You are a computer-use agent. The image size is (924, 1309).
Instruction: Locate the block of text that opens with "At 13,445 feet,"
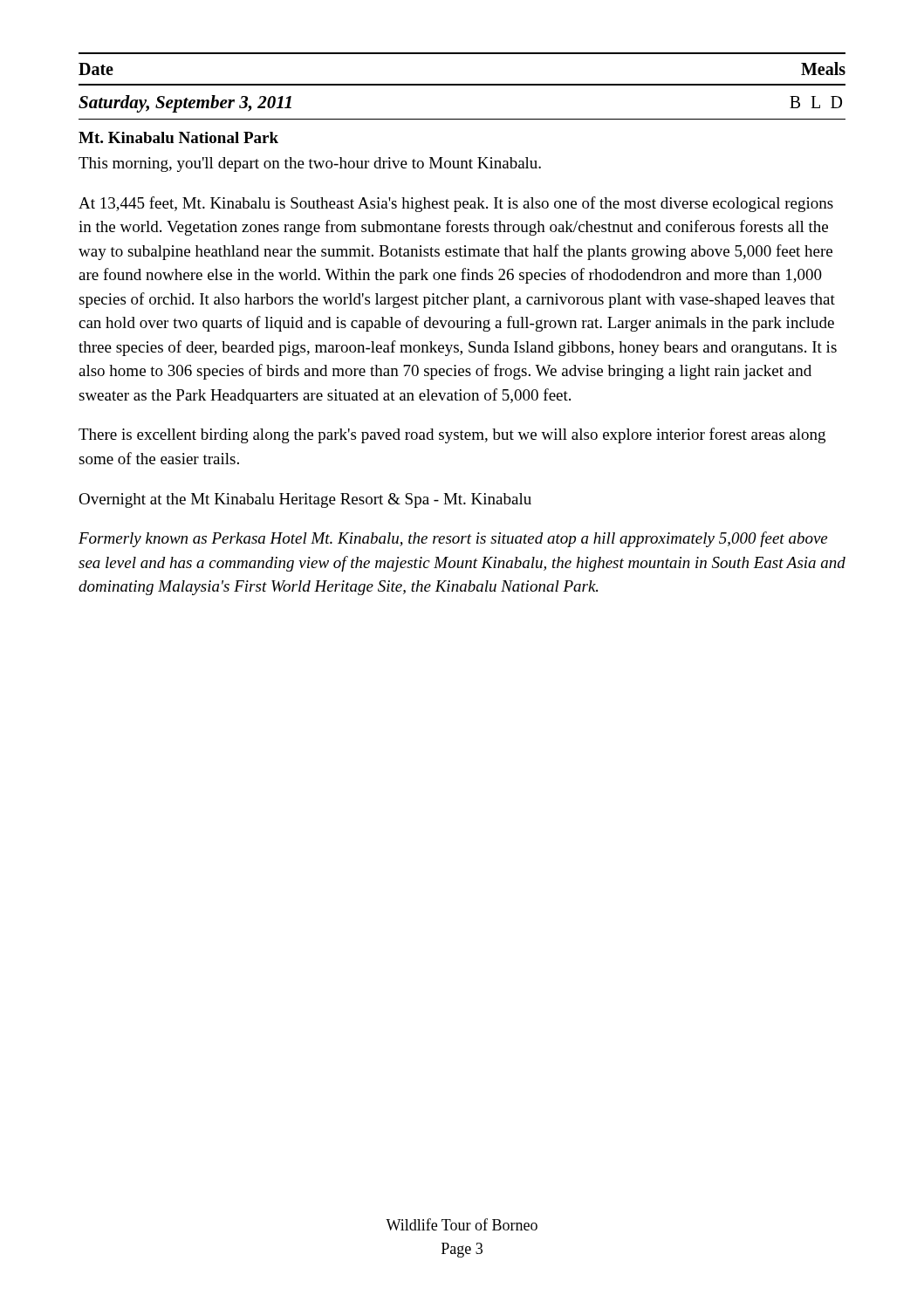(458, 299)
